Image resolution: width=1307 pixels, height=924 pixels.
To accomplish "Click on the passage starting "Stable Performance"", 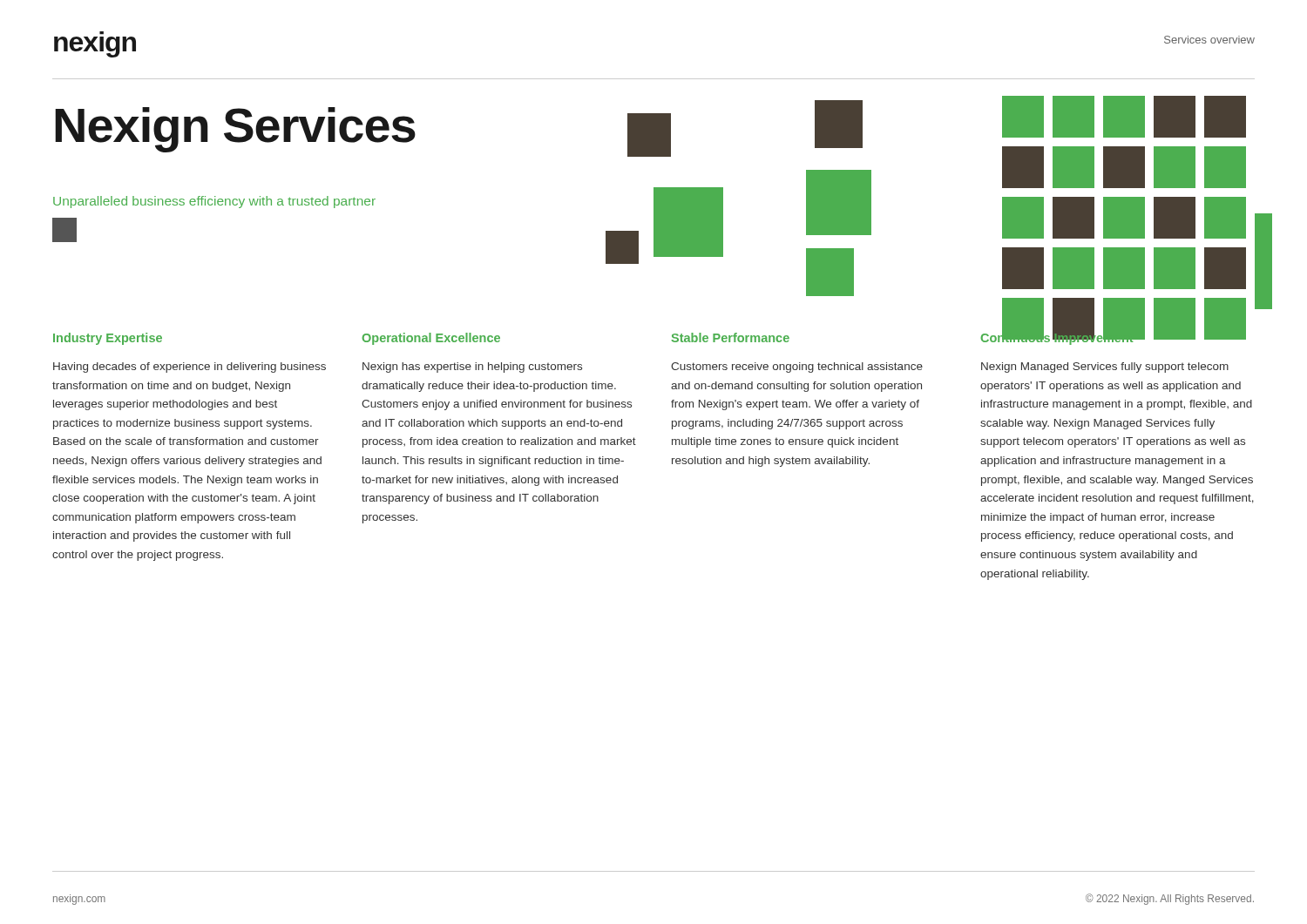I will click(x=731, y=337).
